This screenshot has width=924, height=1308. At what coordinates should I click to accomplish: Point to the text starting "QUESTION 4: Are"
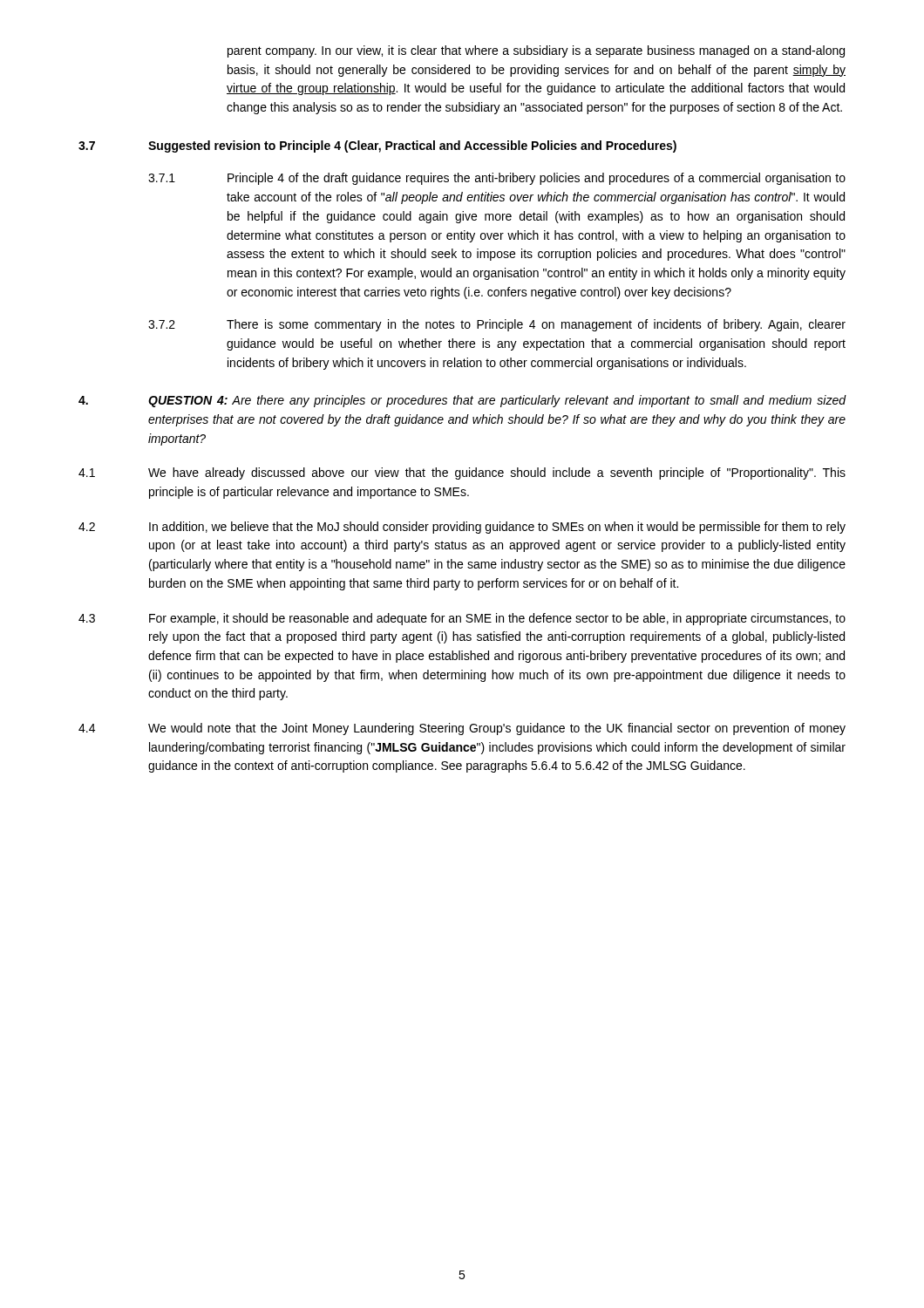[462, 420]
